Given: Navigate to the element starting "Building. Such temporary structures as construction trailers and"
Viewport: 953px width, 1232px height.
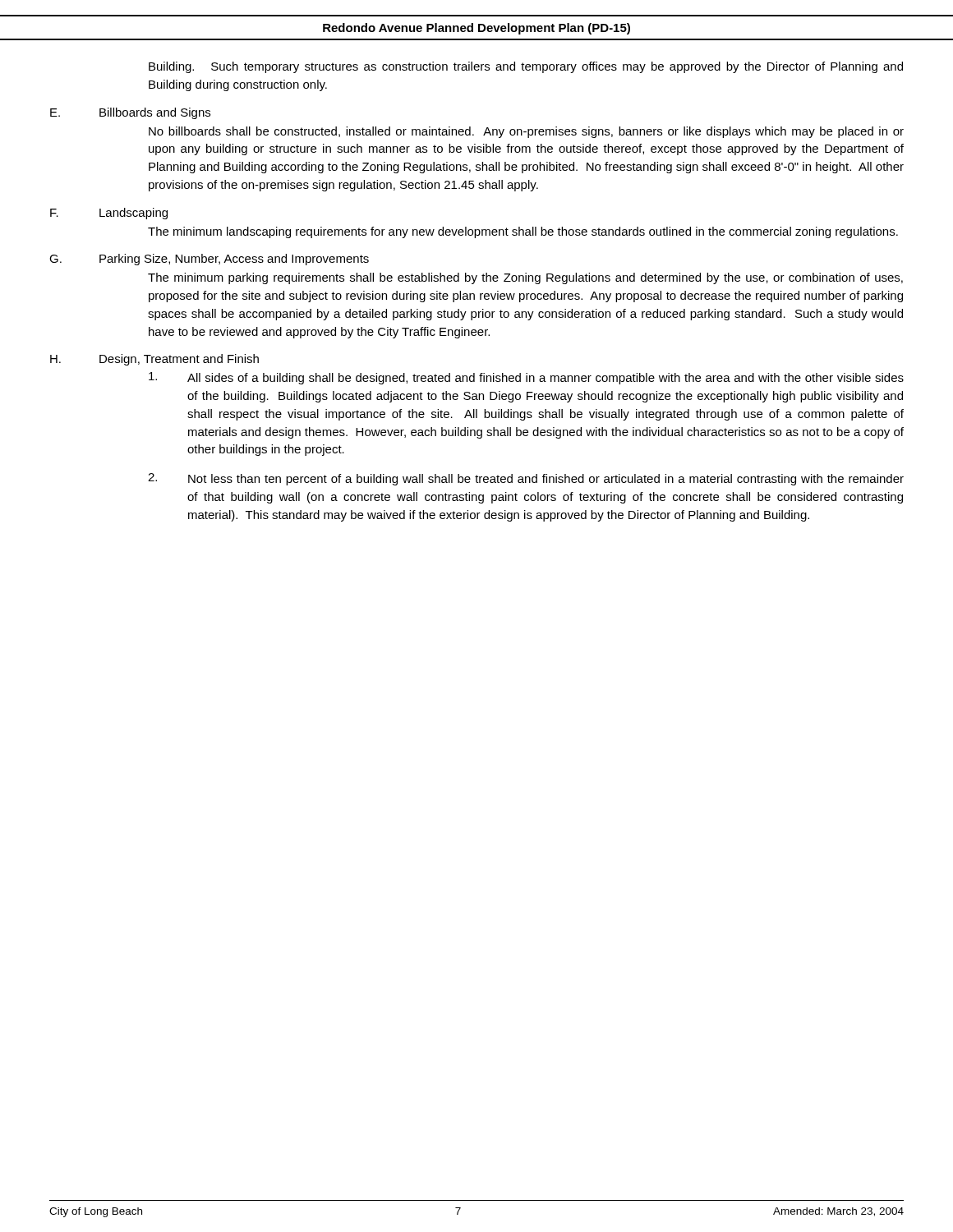Looking at the screenshot, I should 526,75.
